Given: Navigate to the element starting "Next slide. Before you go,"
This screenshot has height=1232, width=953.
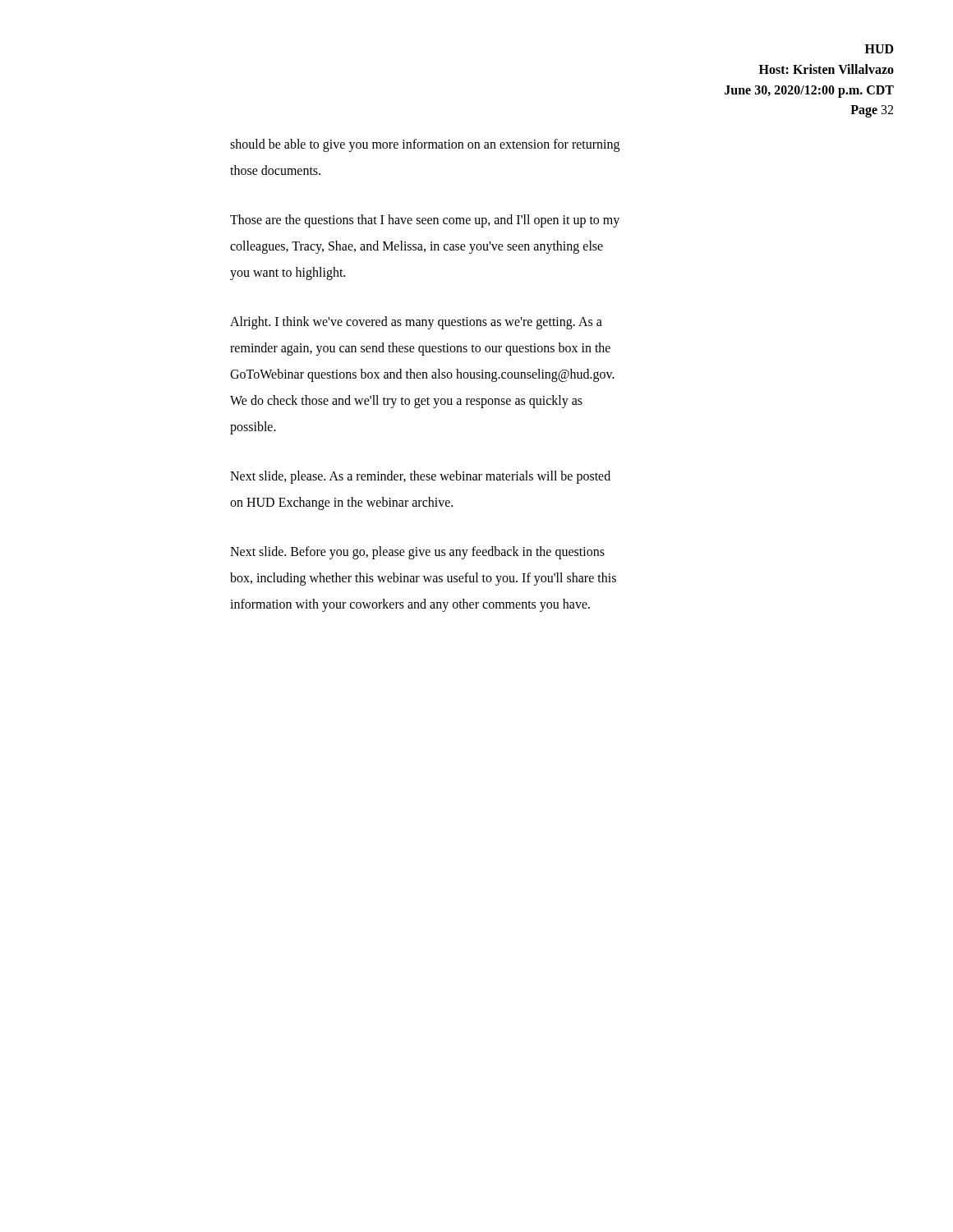Looking at the screenshot, I should pyautogui.click(x=423, y=578).
